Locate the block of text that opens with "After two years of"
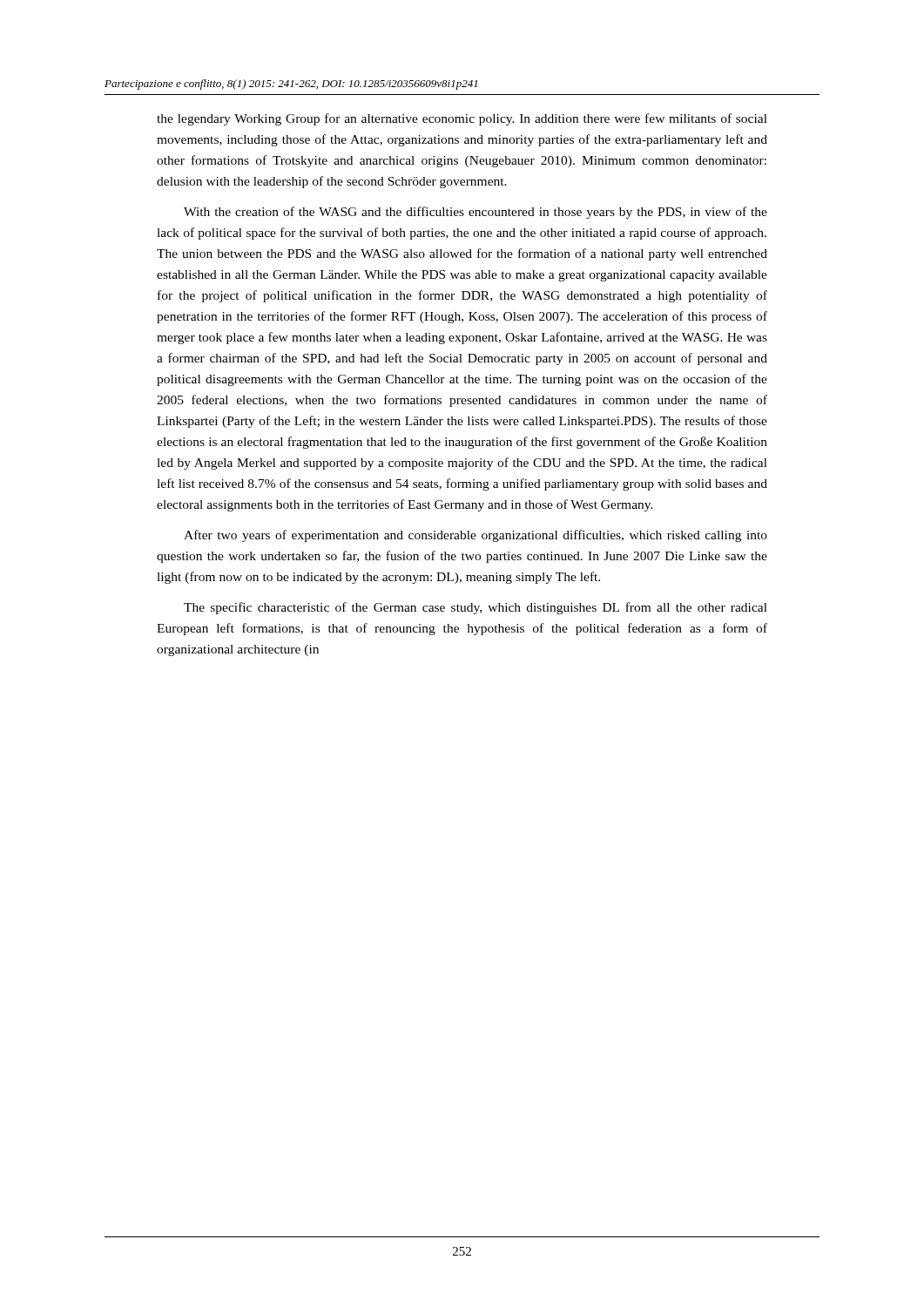924x1307 pixels. [x=462, y=555]
